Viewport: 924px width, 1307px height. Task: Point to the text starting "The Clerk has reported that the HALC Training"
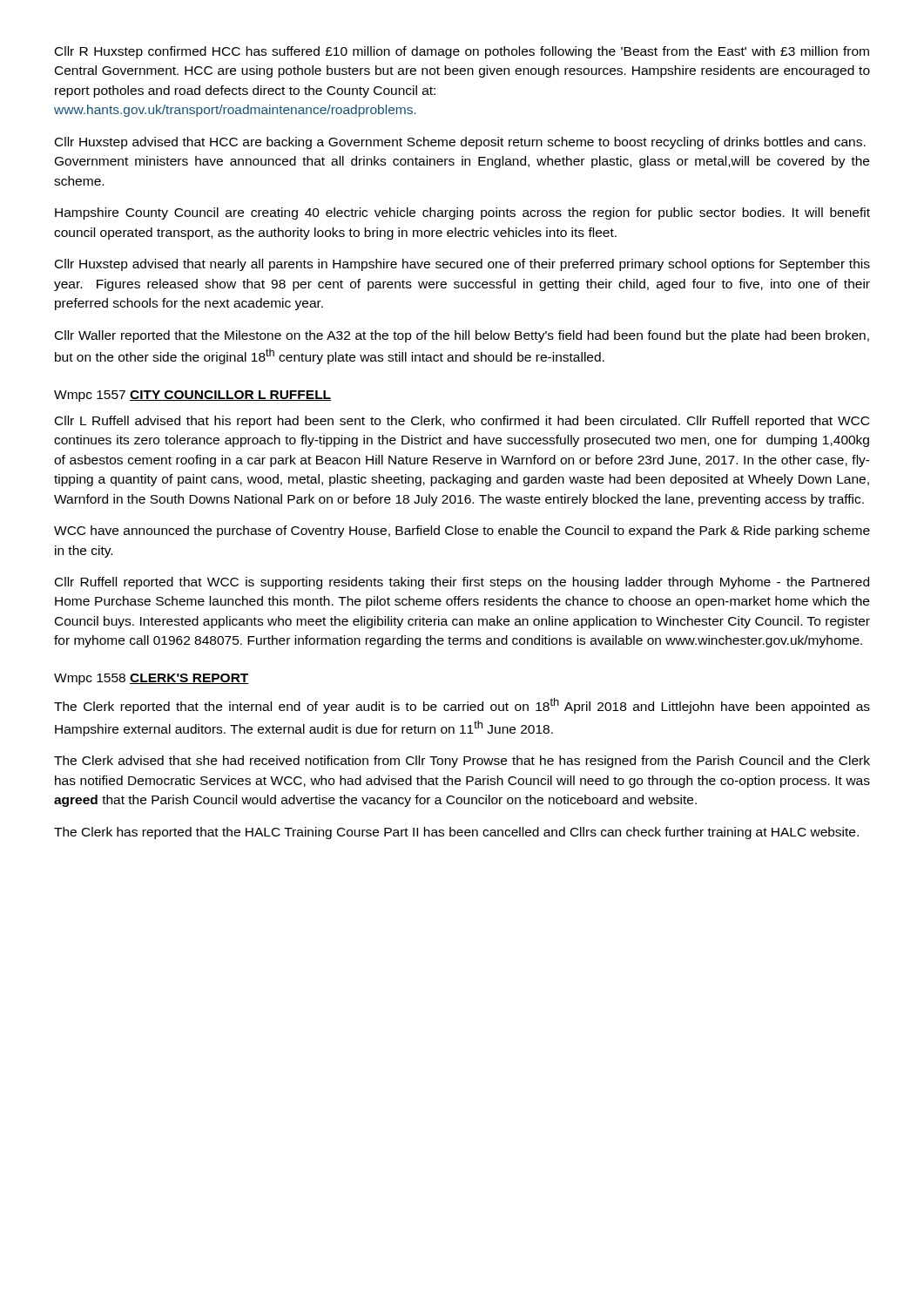tap(457, 831)
